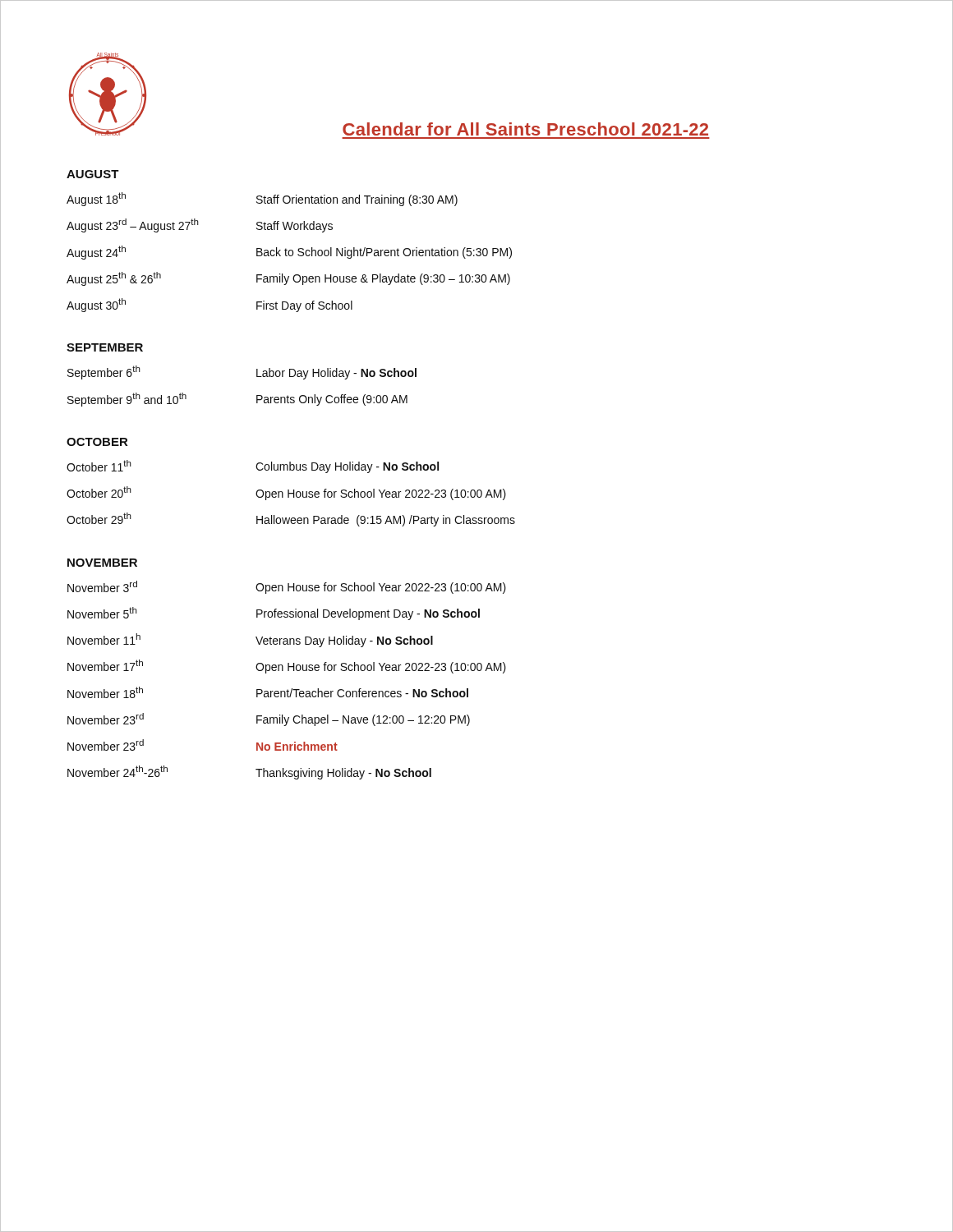953x1232 pixels.
Task: Where is the passage that starts "October 29th Halloween Parade"?
Action: point(476,519)
